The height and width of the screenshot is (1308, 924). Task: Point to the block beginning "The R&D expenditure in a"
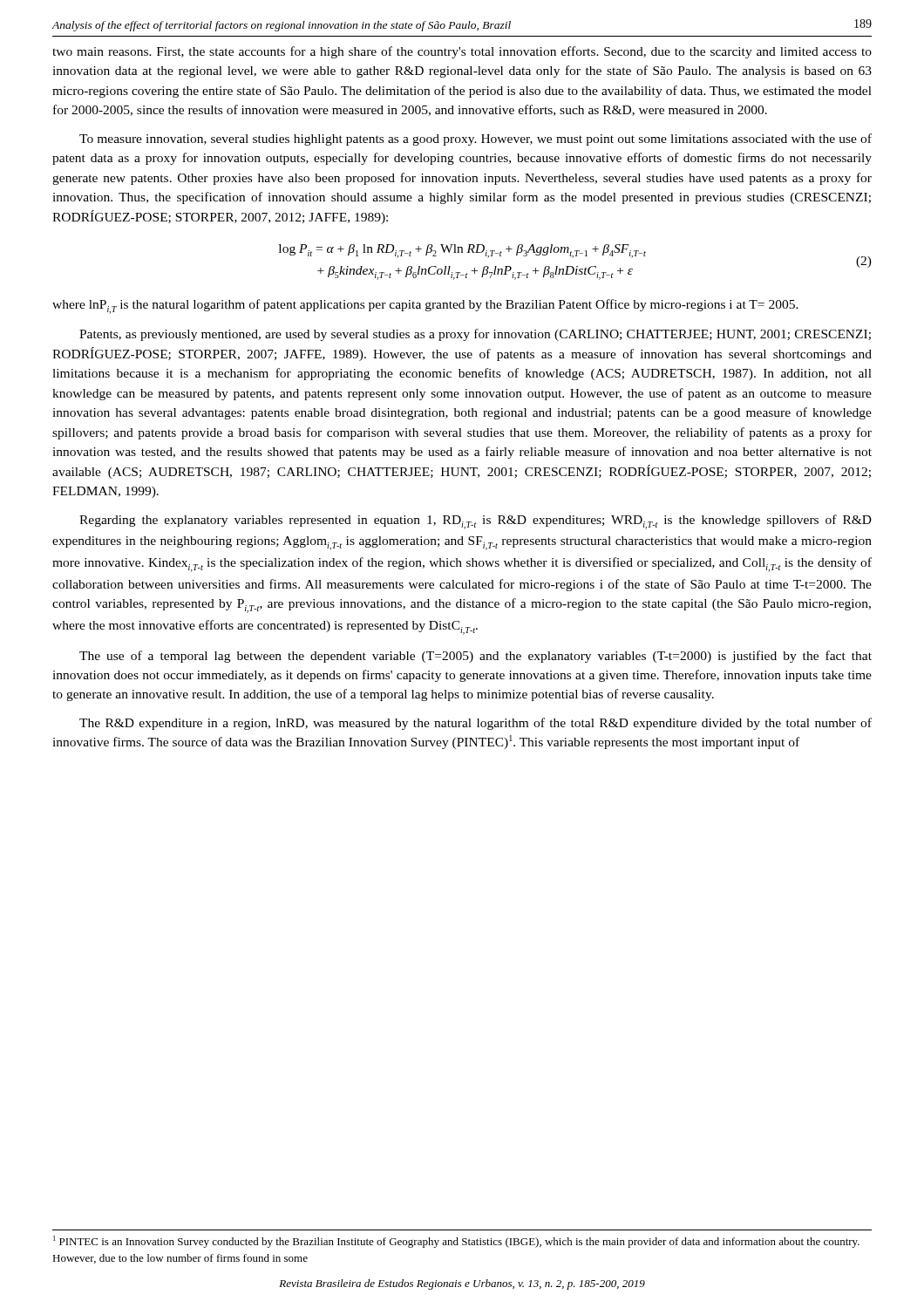coord(462,733)
